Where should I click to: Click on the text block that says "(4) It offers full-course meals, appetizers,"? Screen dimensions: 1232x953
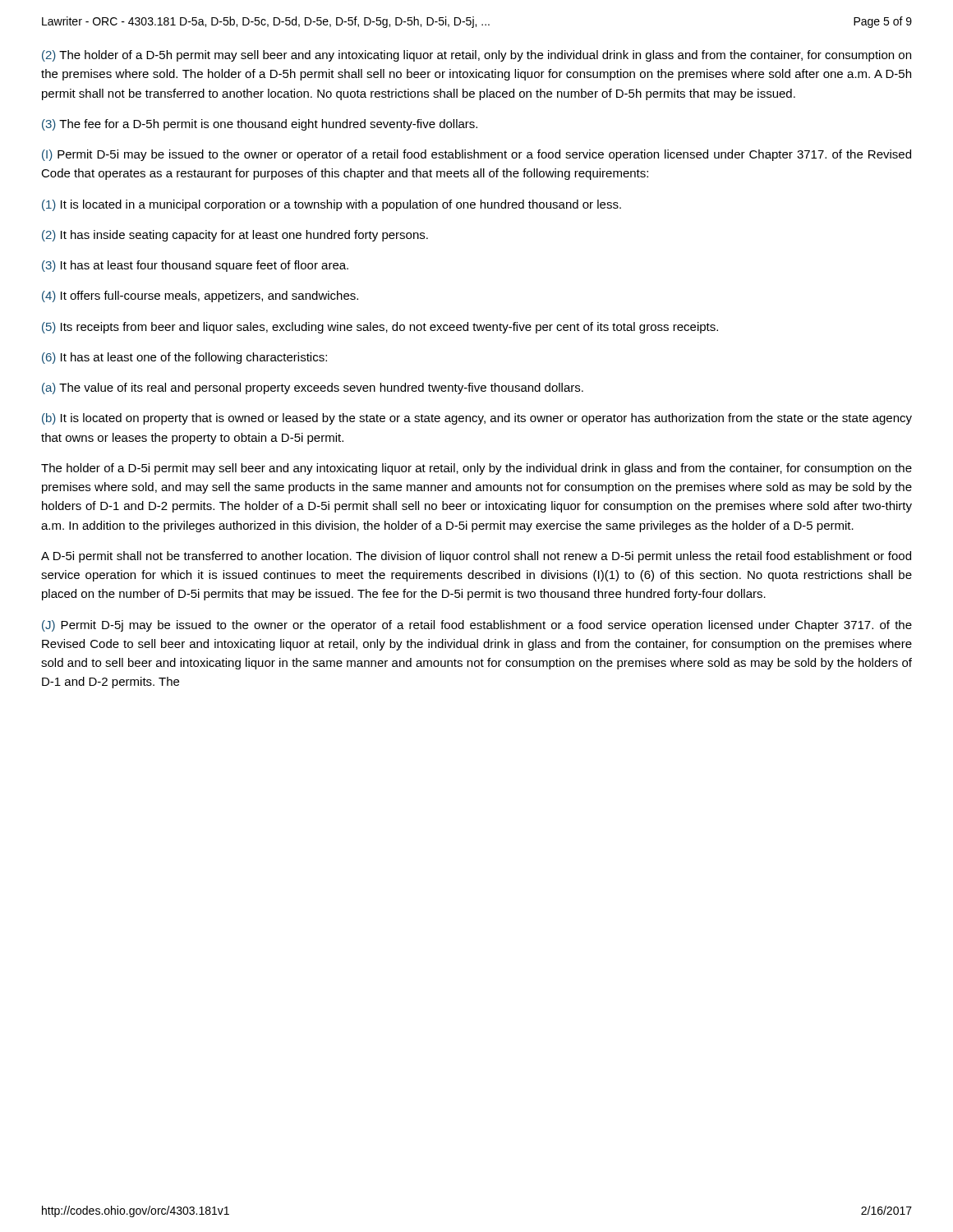click(200, 295)
